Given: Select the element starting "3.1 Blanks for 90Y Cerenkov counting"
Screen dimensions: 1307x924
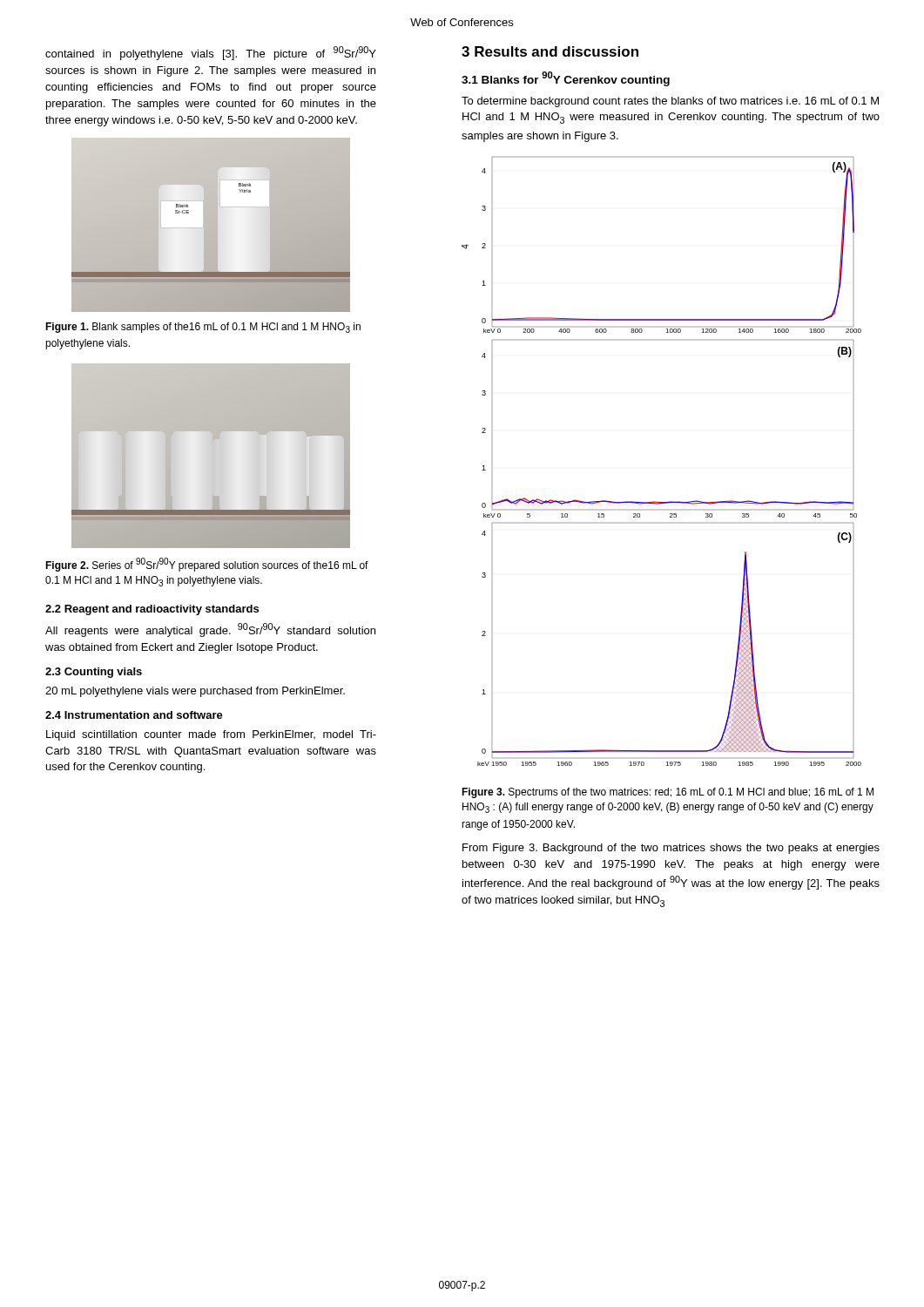Looking at the screenshot, I should 566,78.
